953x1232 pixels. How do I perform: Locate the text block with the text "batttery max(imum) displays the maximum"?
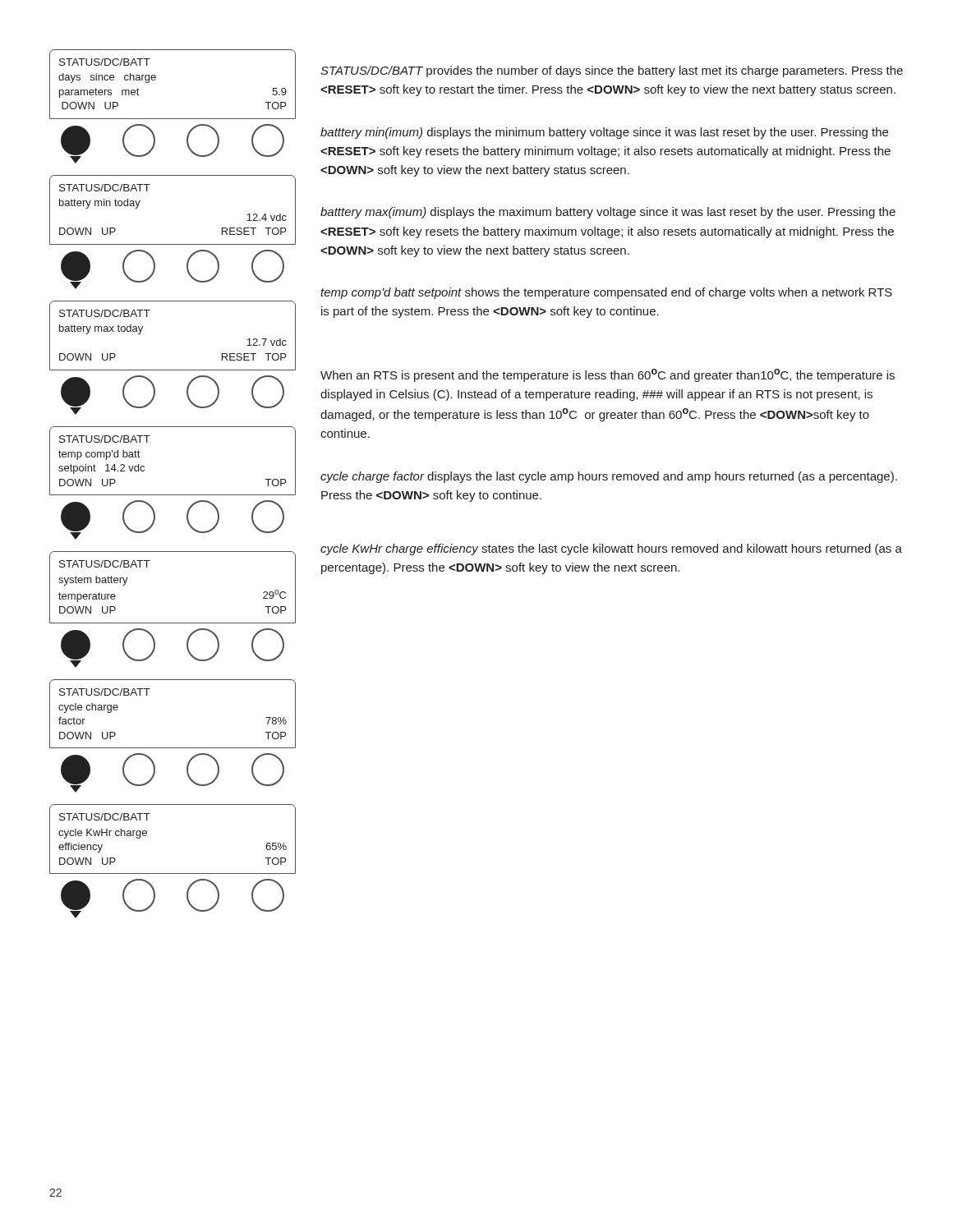(608, 231)
